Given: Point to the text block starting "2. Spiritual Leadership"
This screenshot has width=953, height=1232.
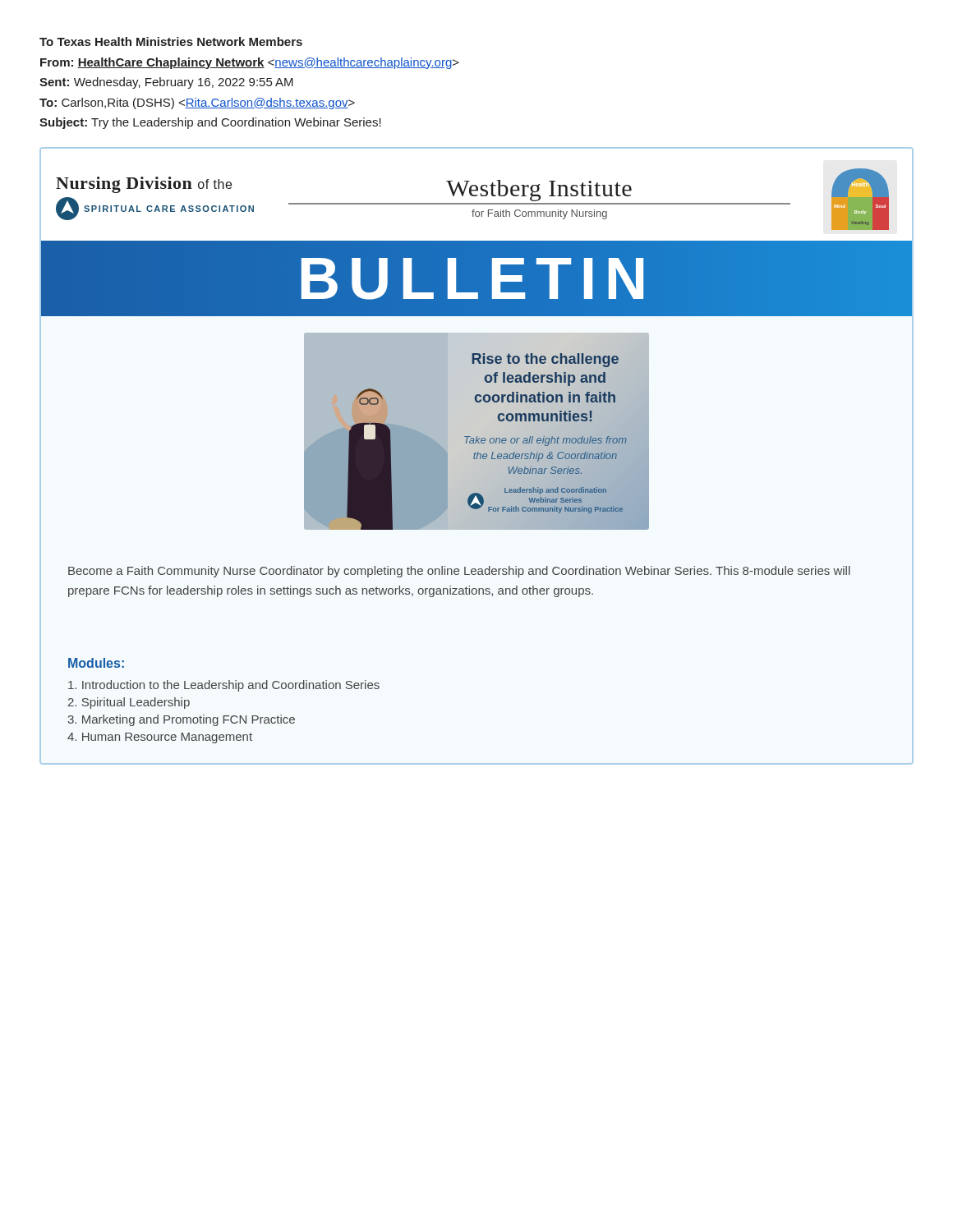Looking at the screenshot, I should 129,701.
